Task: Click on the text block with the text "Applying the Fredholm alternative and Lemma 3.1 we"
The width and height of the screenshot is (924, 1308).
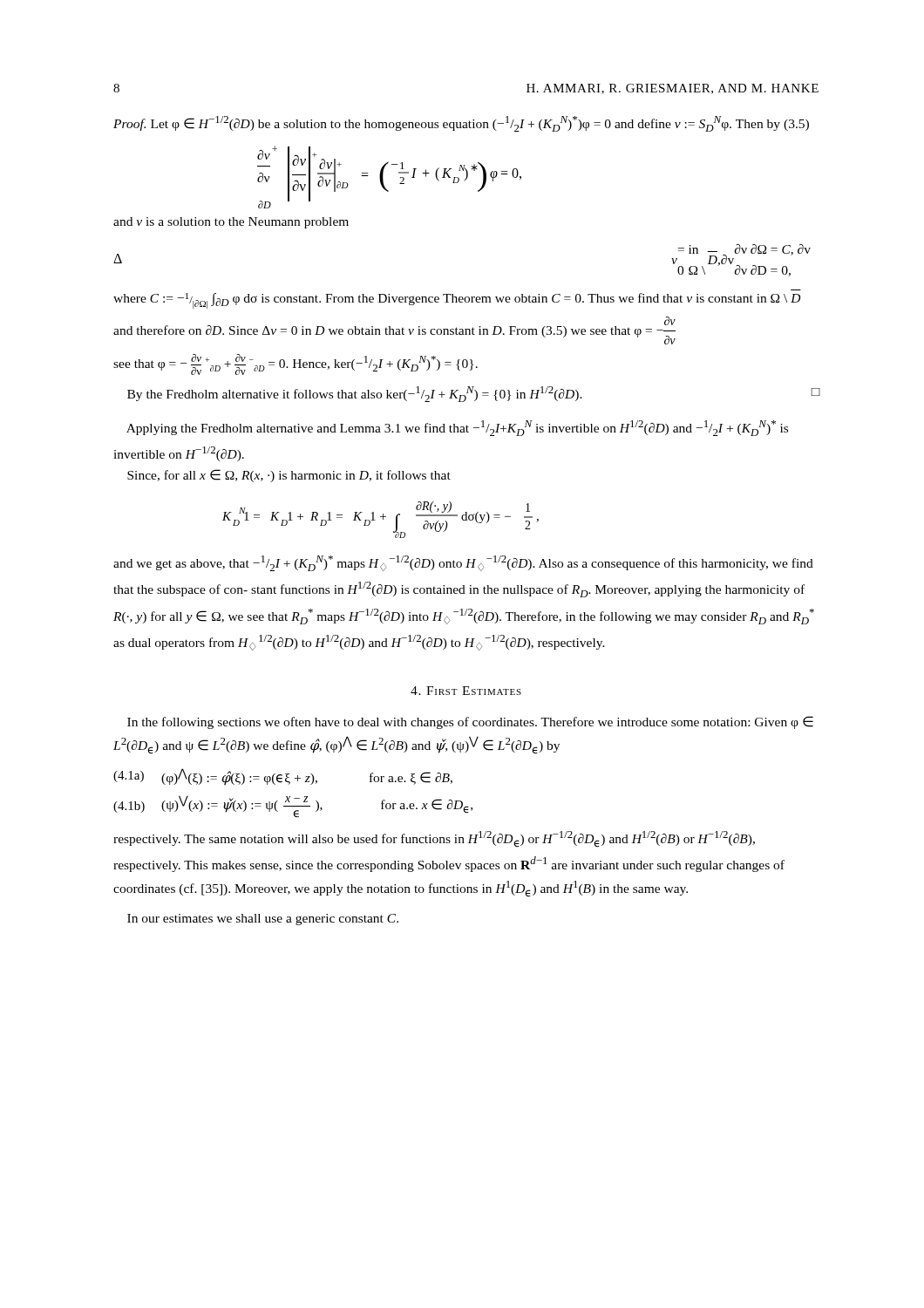Action: 457,428
